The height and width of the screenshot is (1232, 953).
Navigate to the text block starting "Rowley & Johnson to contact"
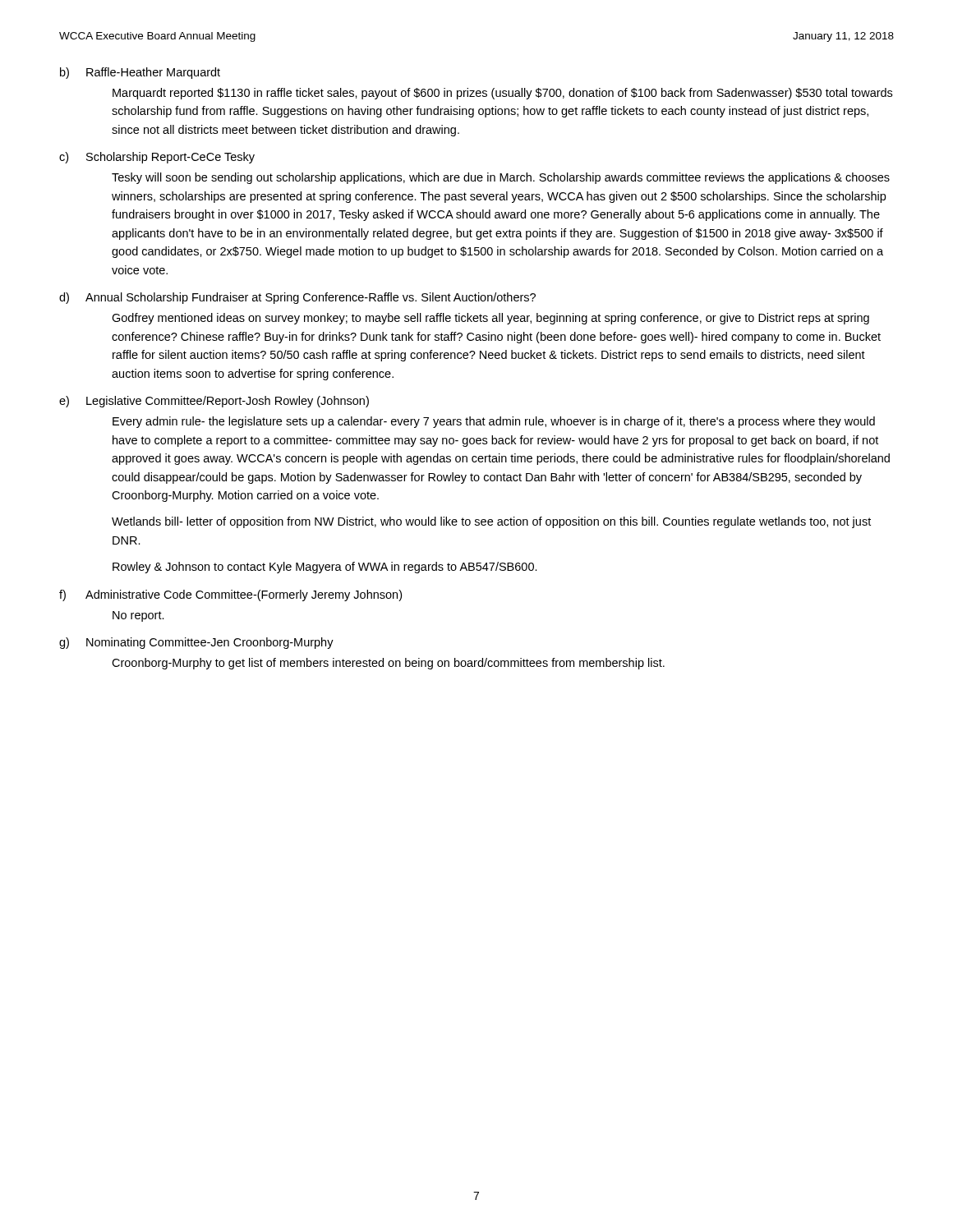(325, 567)
